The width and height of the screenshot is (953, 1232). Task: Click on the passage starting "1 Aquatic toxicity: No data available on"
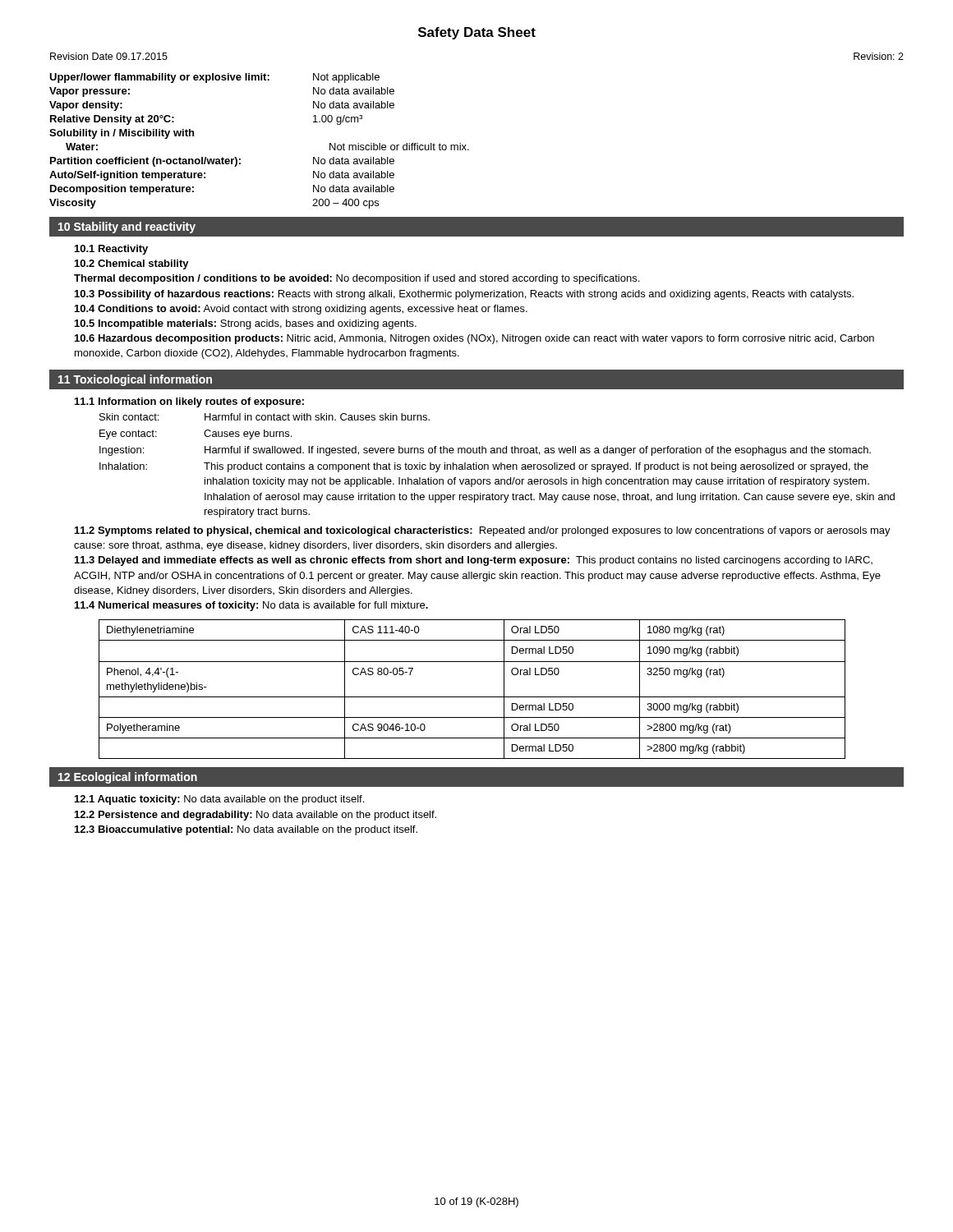coord(256,814)
